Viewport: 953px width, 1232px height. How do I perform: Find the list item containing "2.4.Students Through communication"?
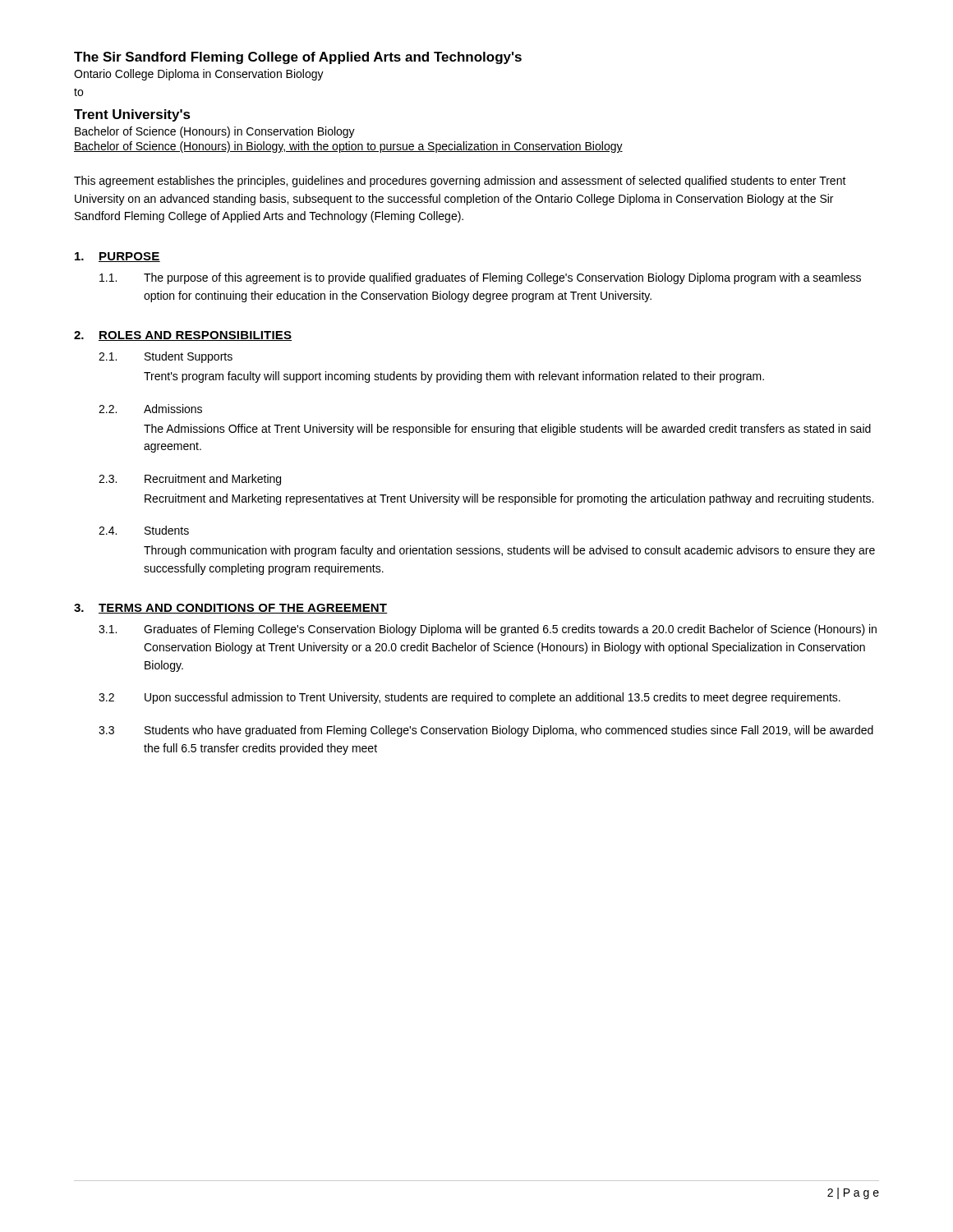click(x=489, y=550)
